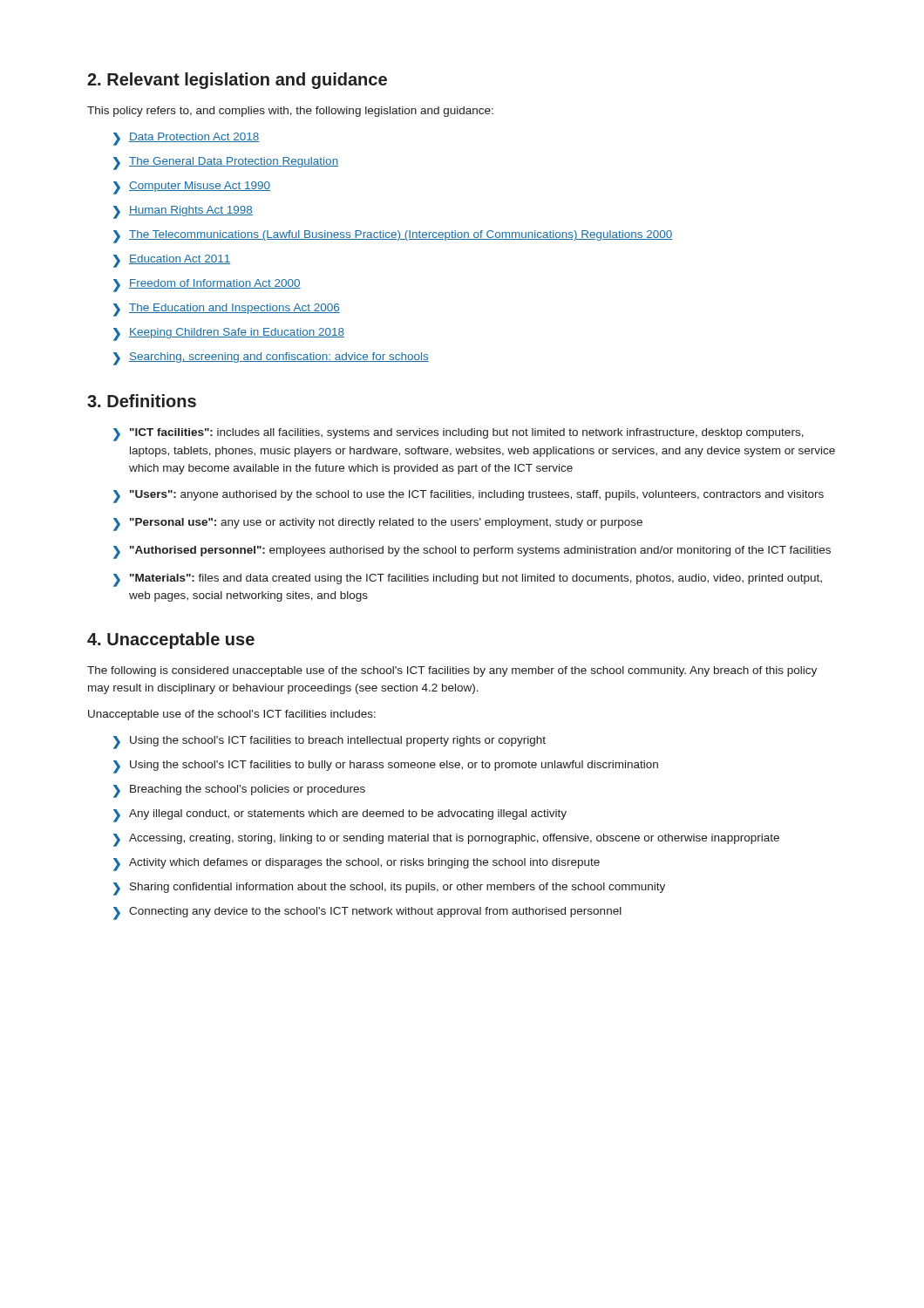
Task: Find the block on this page that starts "❯ "Materials": files and data created"
Action: pos(474,587)
